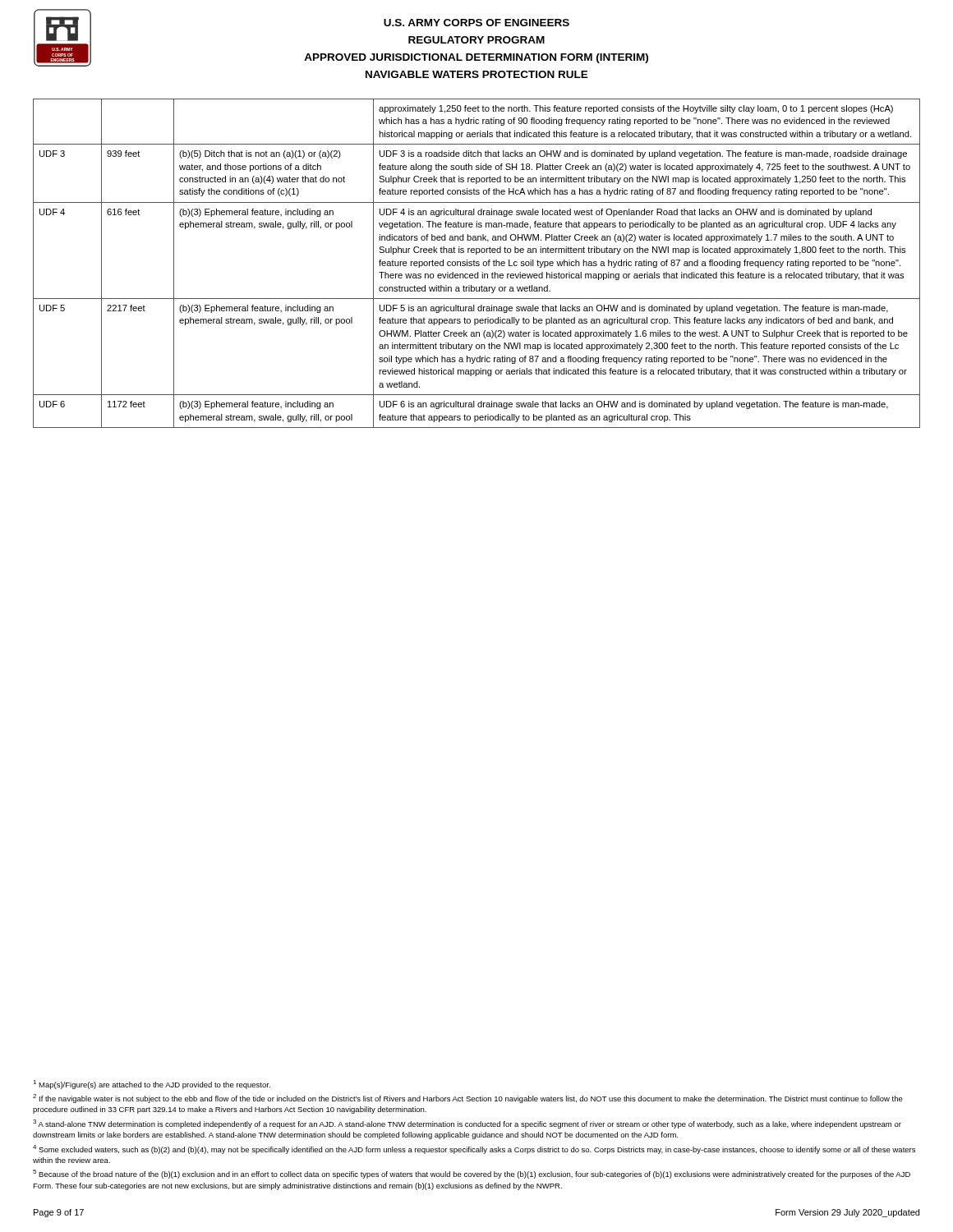Find the footnote that reads "2 If the navigable water is not subject"
The width and height of the screenshot is (953, 1232).
(x=468, y=1103)
